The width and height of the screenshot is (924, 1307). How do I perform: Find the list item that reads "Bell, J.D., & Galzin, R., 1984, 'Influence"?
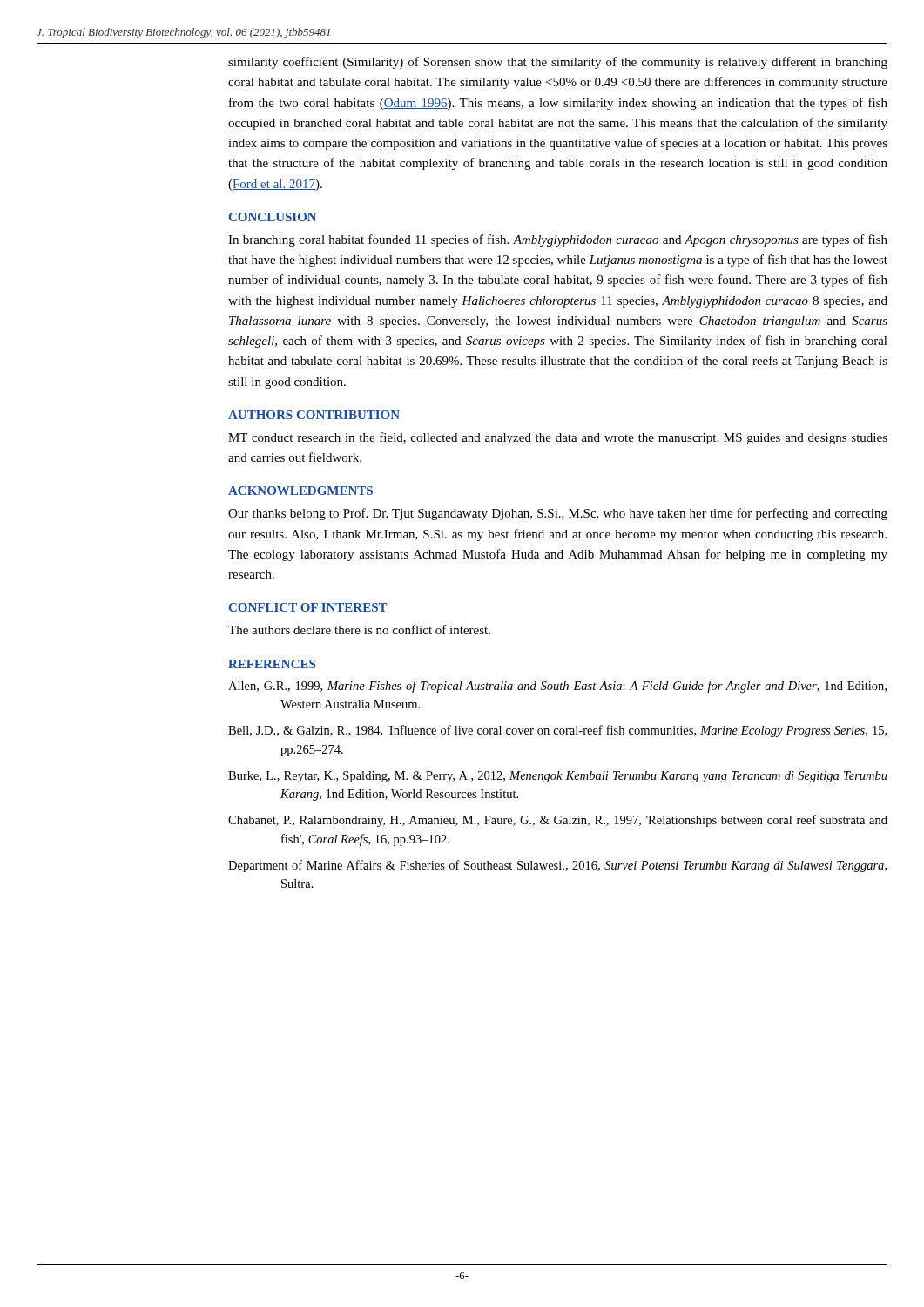558,740
